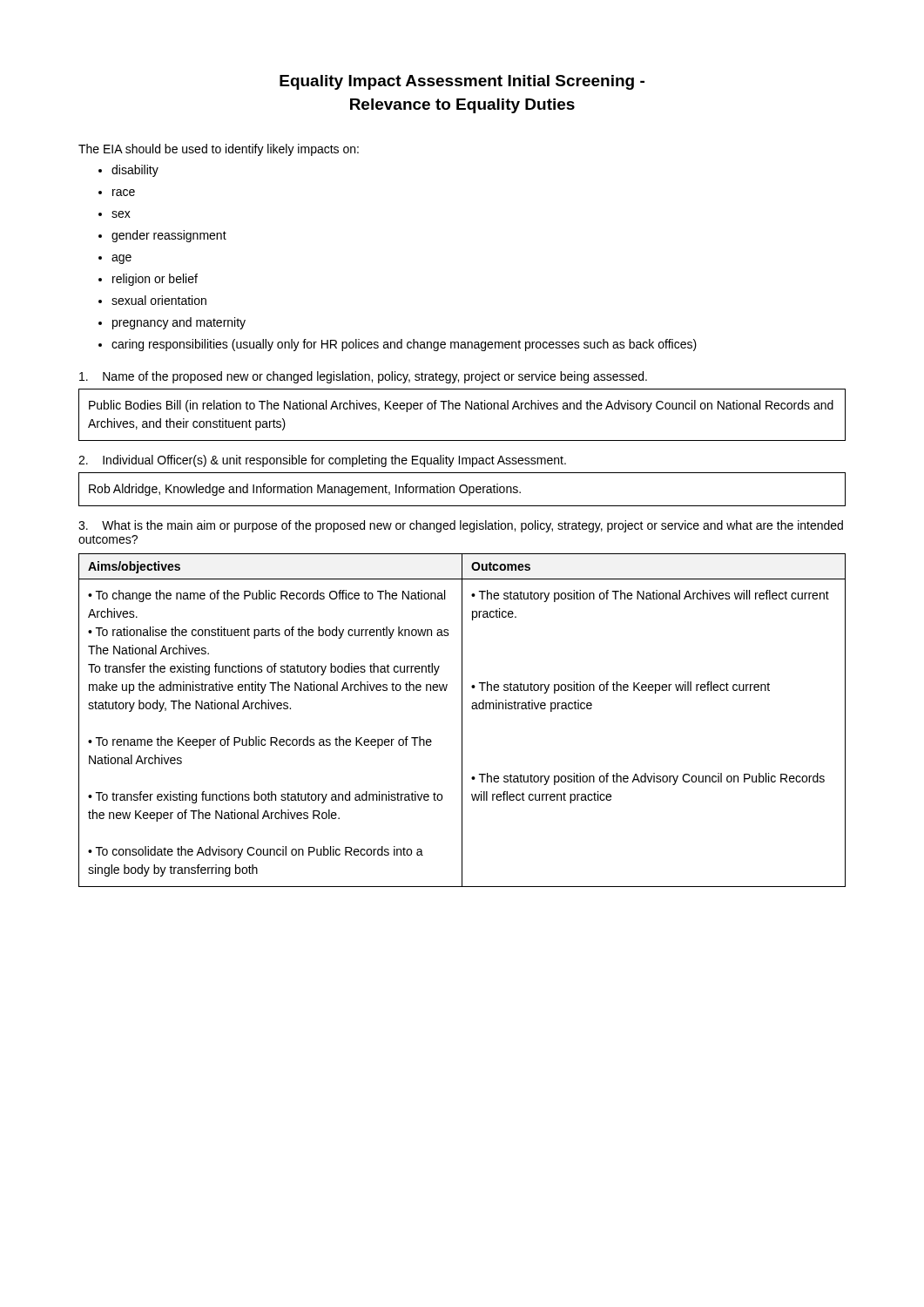This screenshot has width=924, height=1307.
Task: Where is the title that starts "Equality Impact Assessment Initial"?
Action: point(462,93)
